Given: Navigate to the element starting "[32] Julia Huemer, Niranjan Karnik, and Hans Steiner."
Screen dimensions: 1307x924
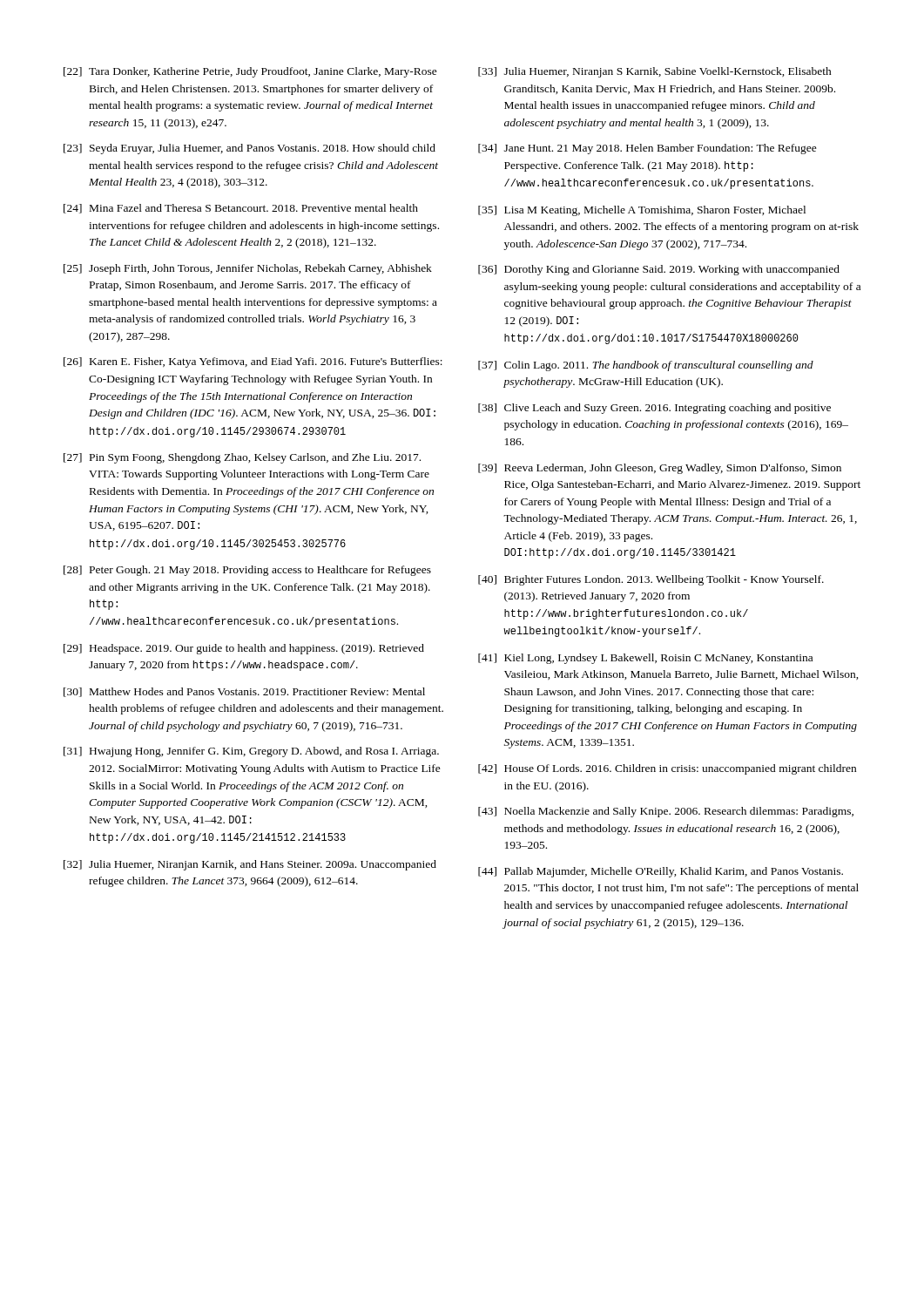Looking at the screenshot, I should (255, 872).
